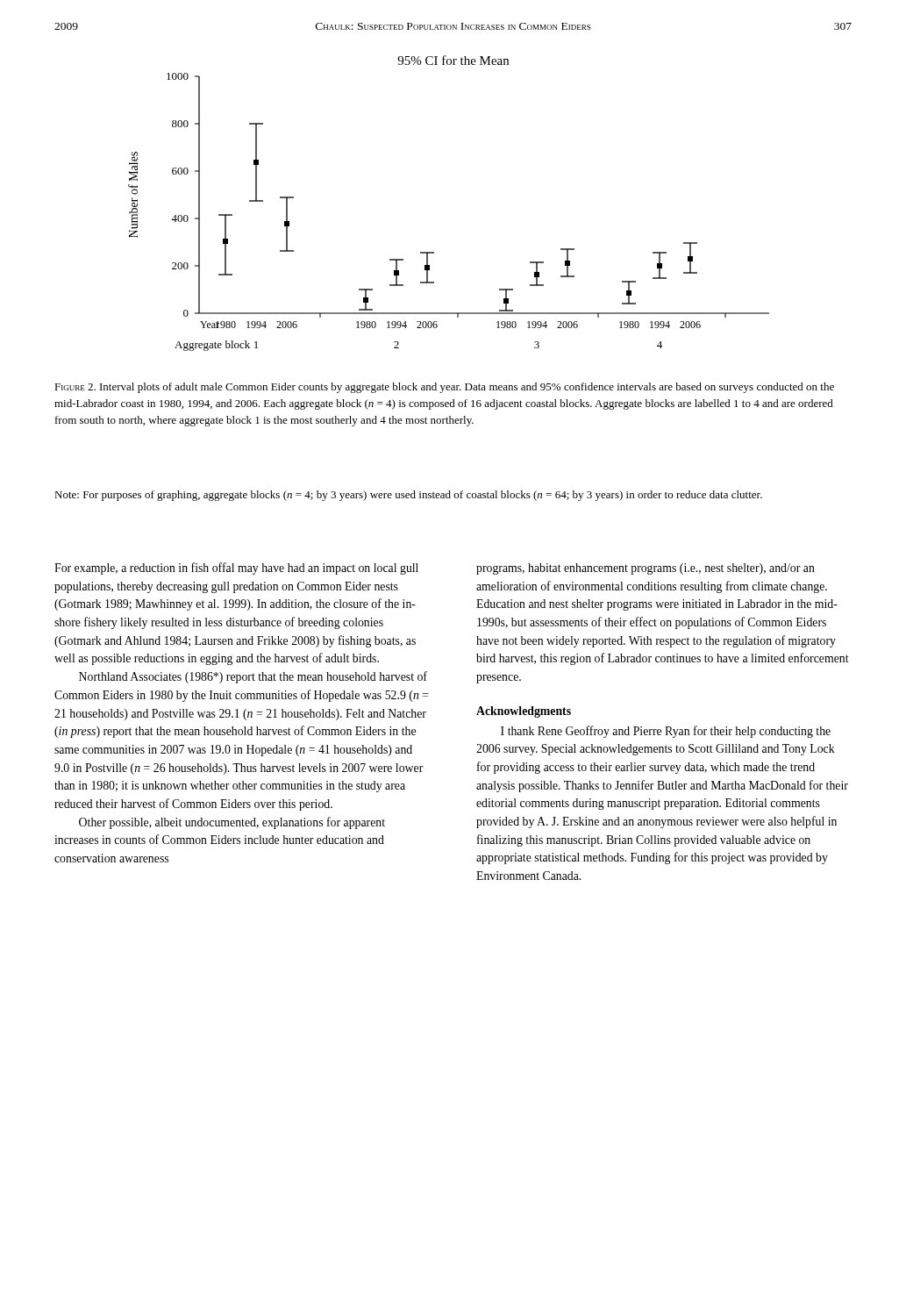906x1316 pixels.
Task: Click on the text block starting "Note: For purposes of graphing, aggregate blocks"
Action: click(x=408, y=494)
